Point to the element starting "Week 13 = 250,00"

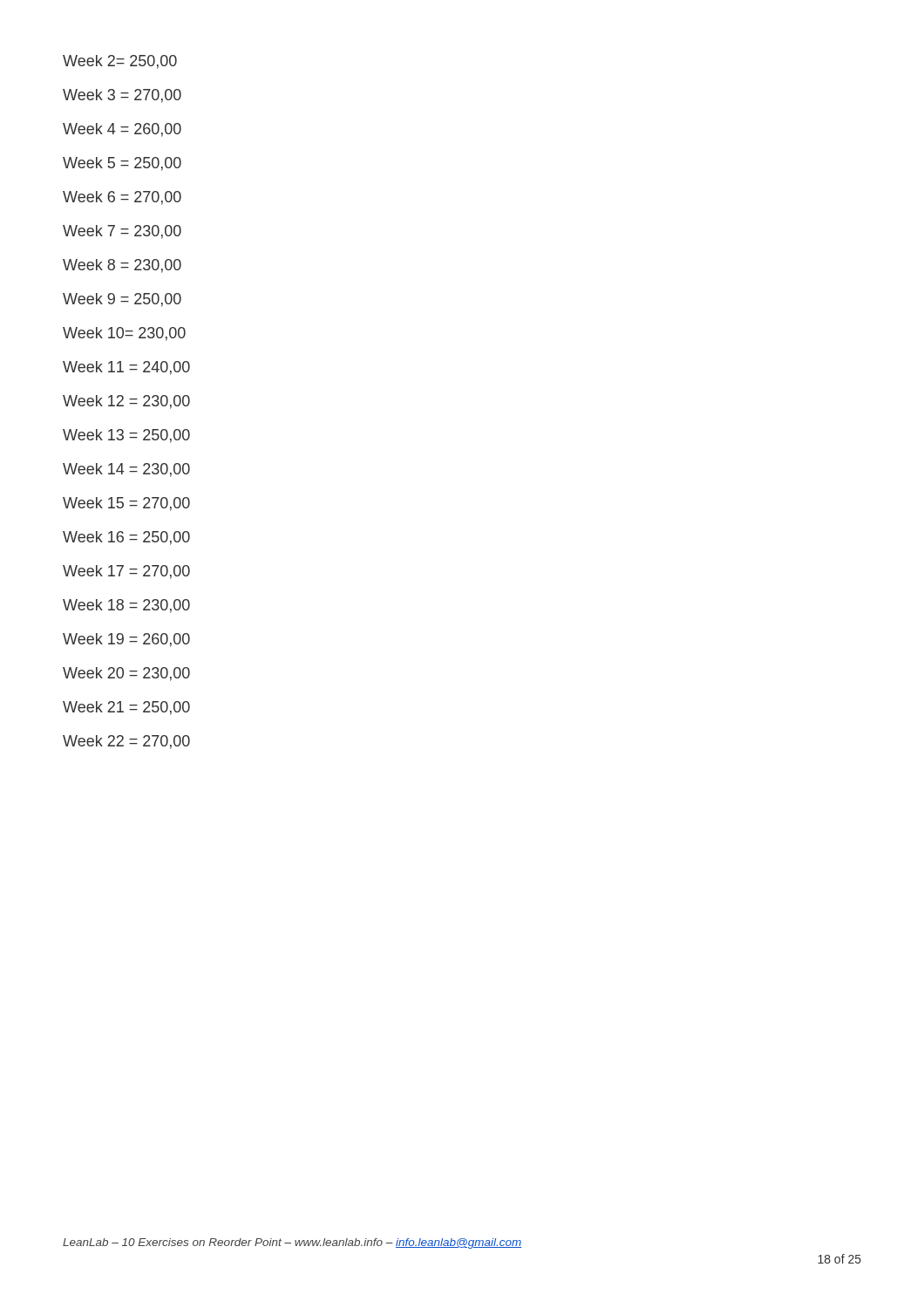[126, 435]
